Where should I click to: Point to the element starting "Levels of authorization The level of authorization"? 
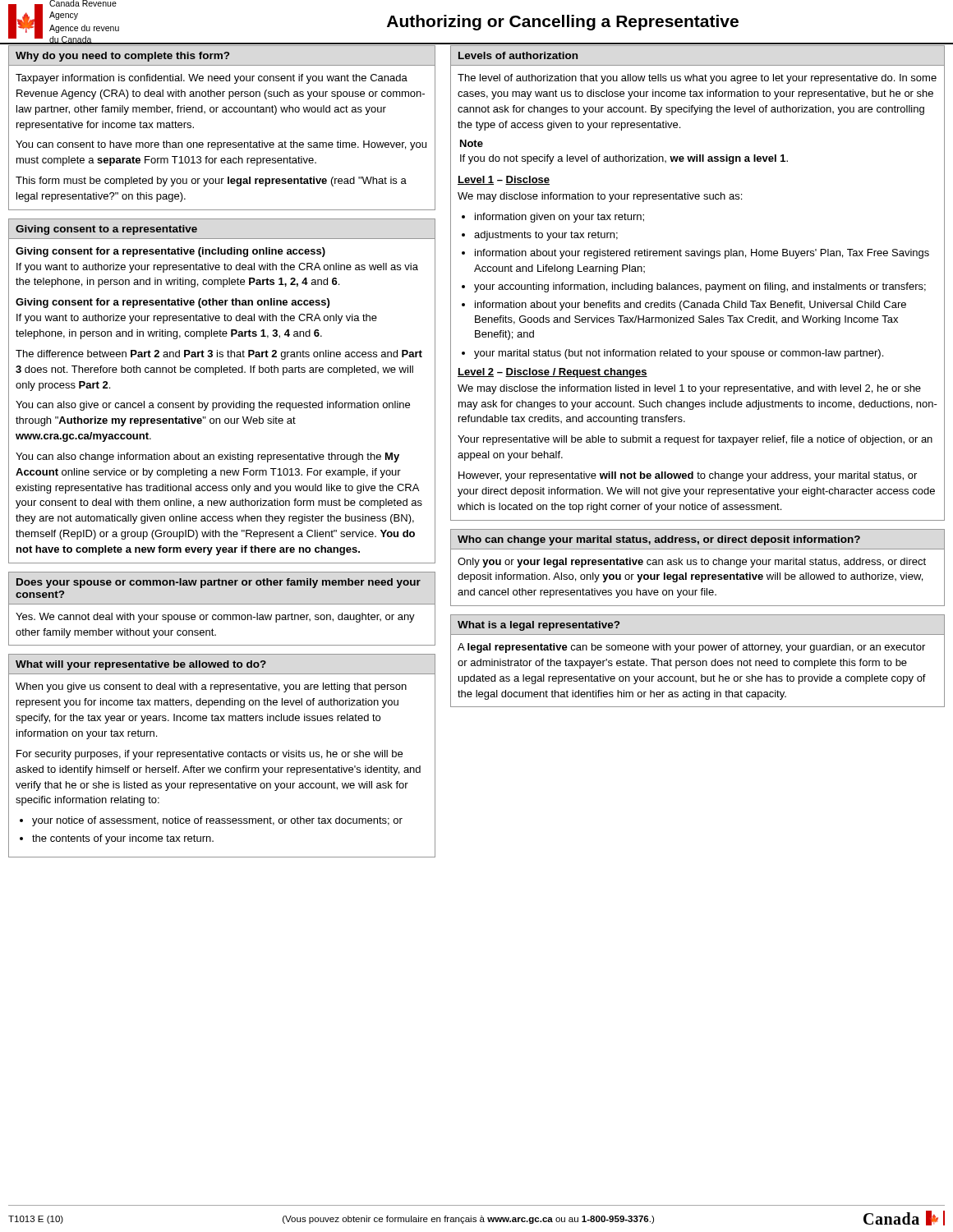pyautogui.click(x=698, y=283)
